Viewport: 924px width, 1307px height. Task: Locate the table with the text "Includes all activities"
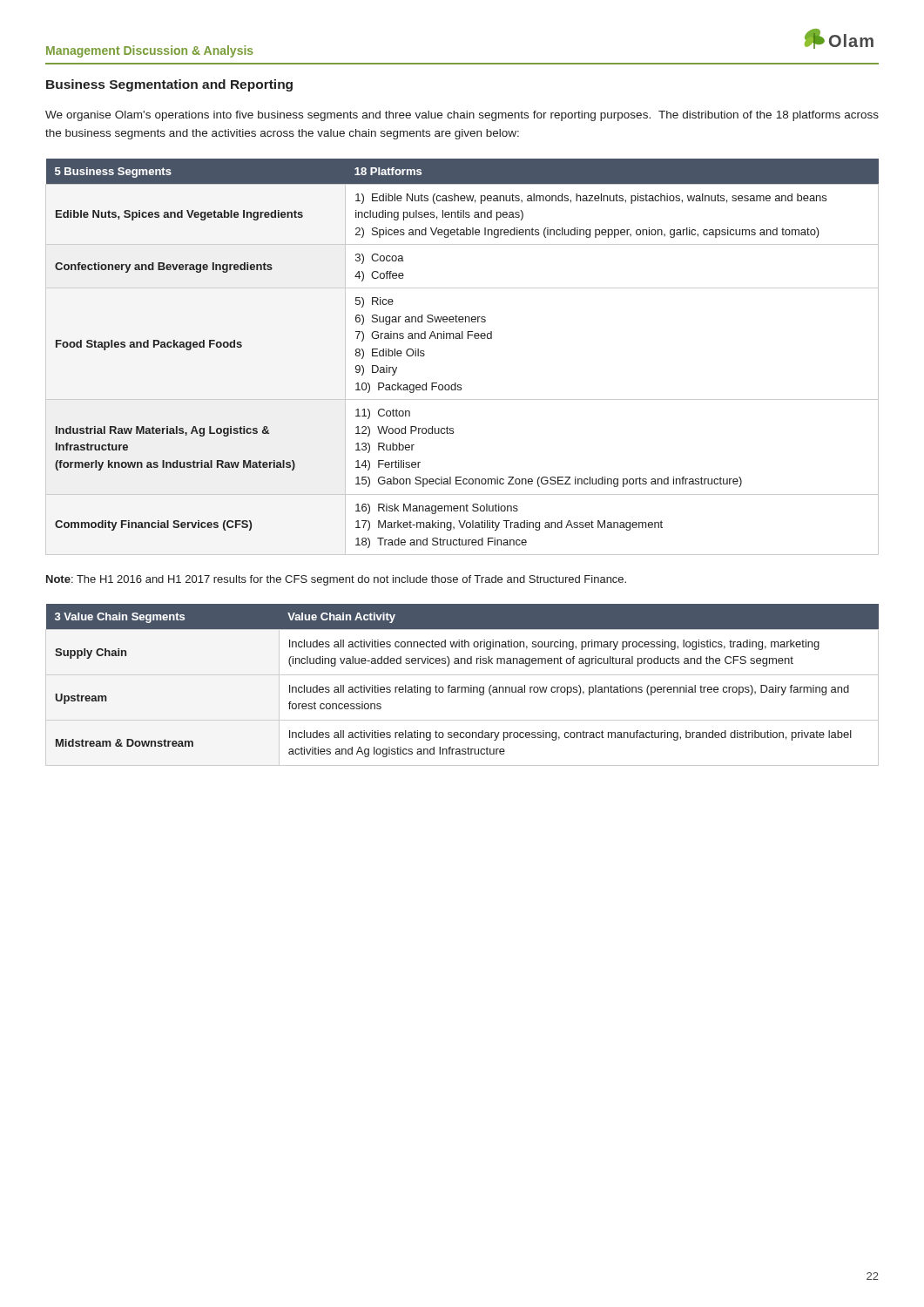(462, 685)
